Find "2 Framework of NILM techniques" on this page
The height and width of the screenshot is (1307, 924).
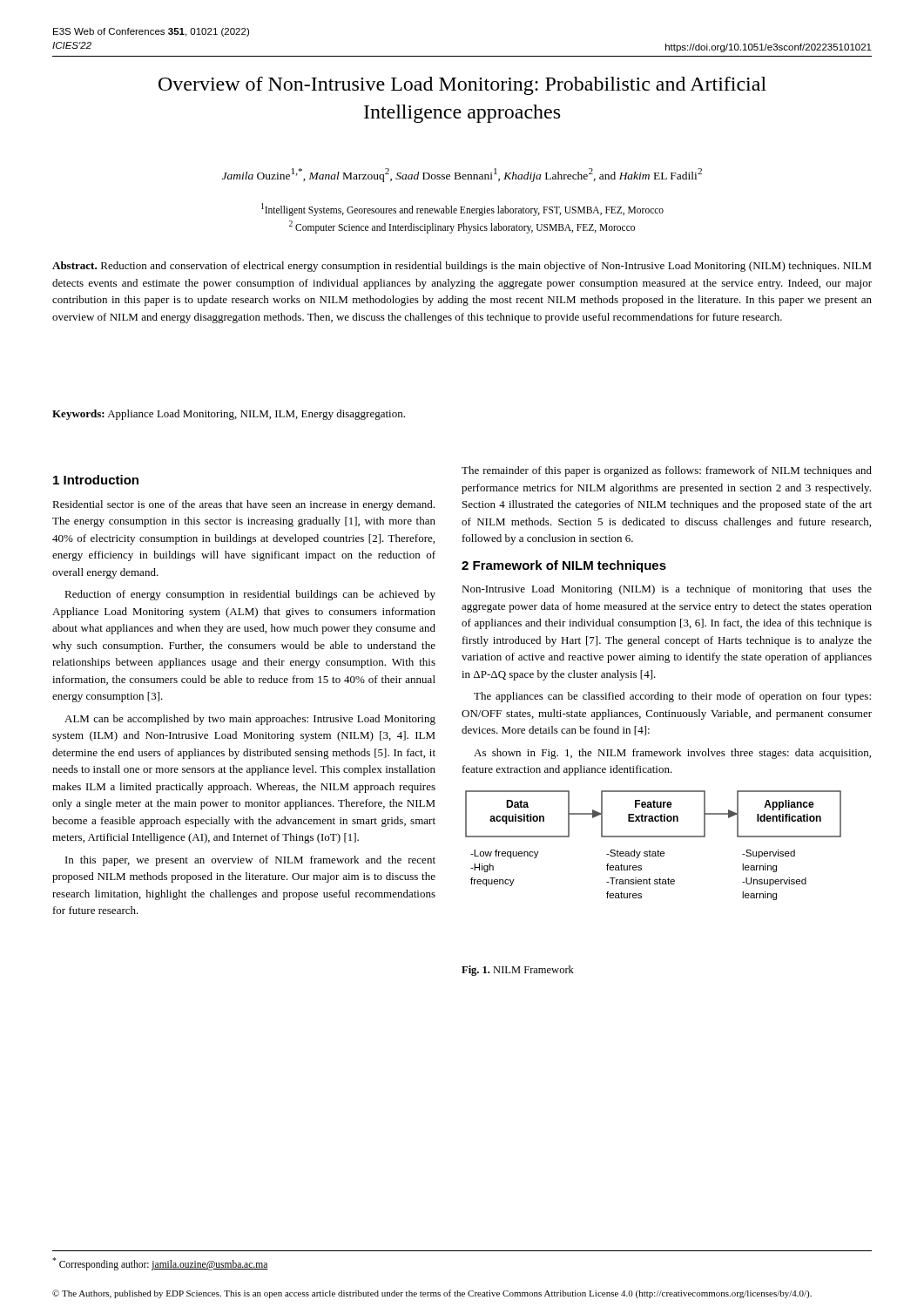pyautogui.click(x=564, y=565)
